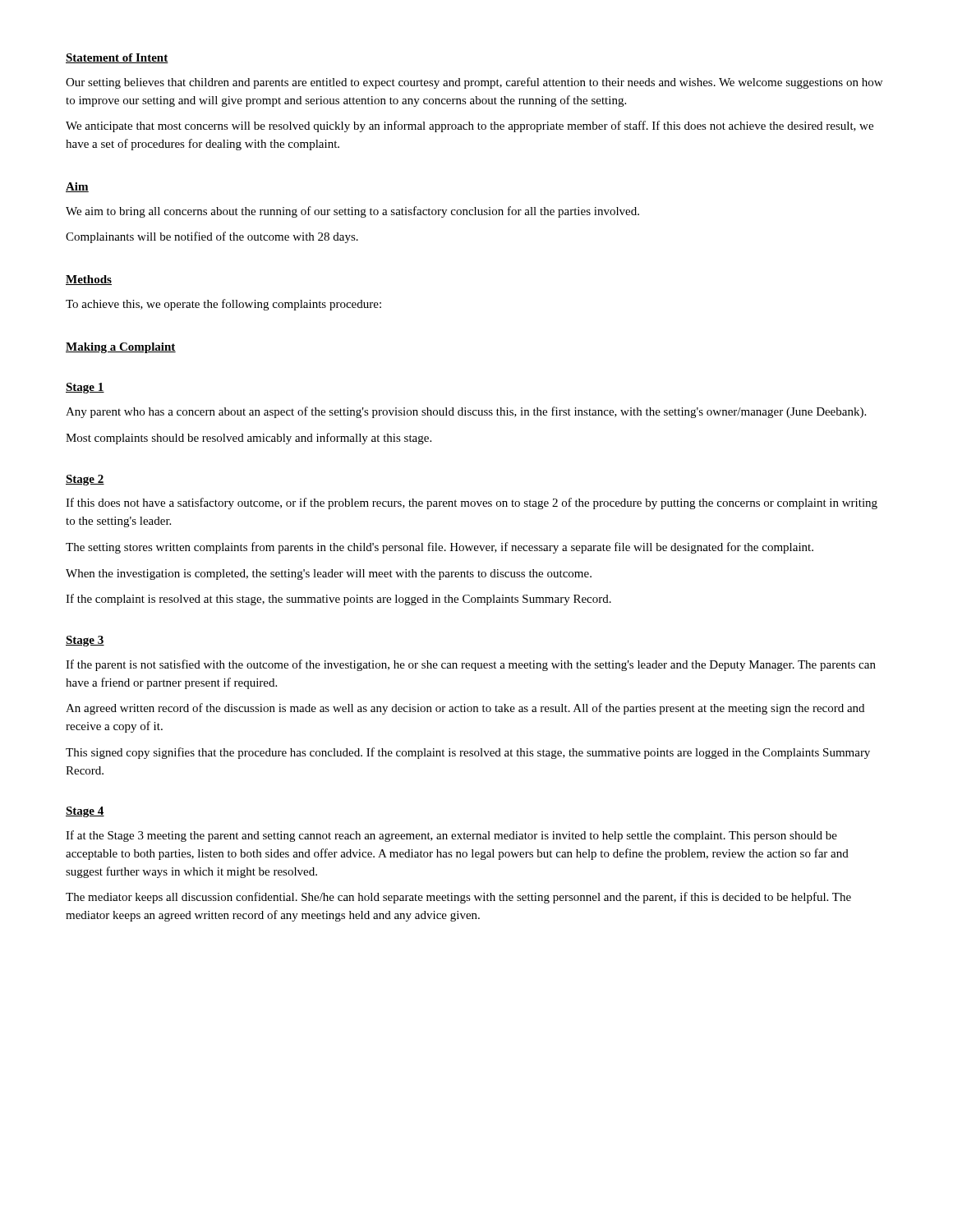
Task: Locate the passage starting "This signed copy signifies that the"
Action: pos(468,761)
